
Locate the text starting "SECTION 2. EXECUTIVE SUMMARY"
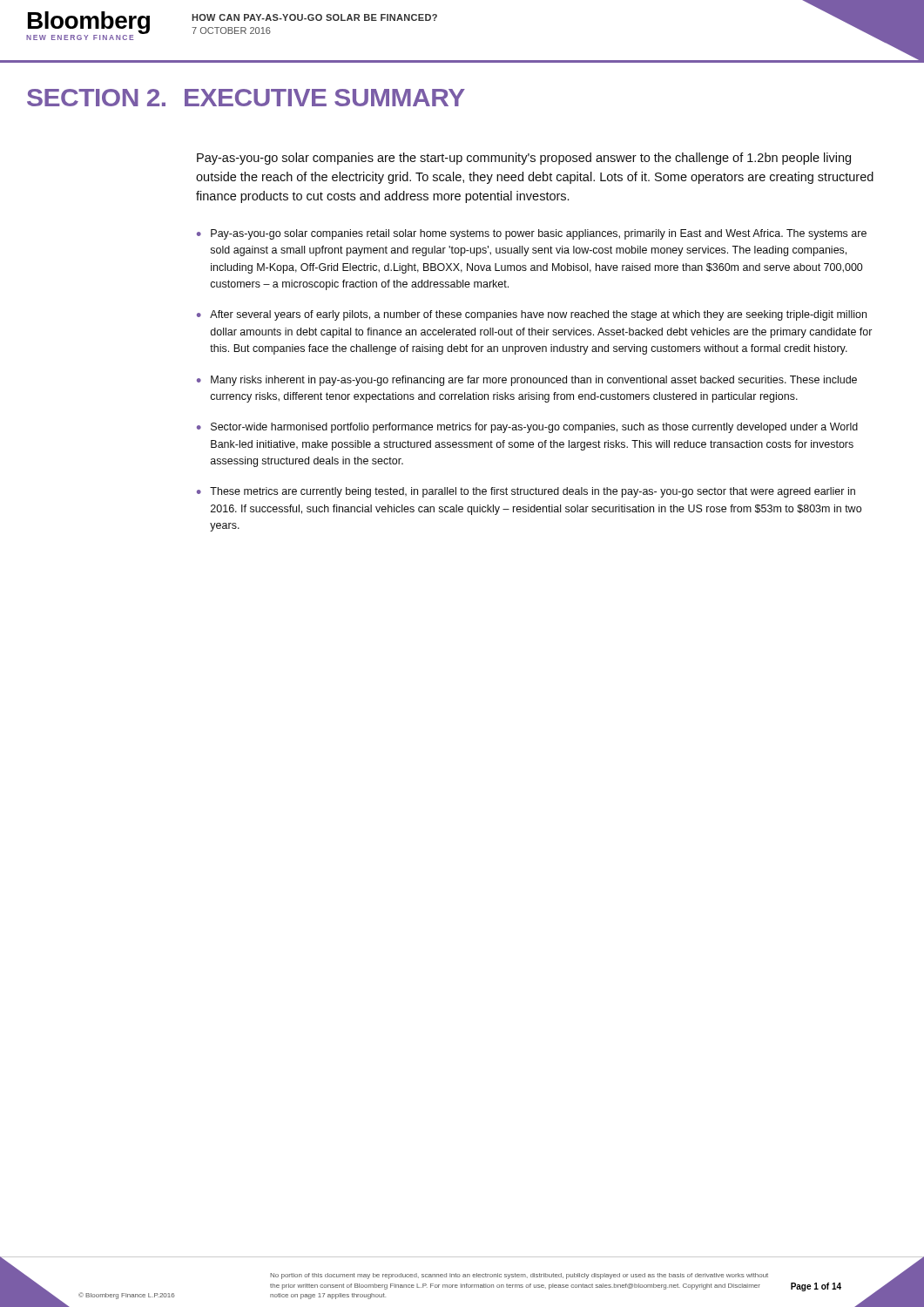tap(246, 98)
